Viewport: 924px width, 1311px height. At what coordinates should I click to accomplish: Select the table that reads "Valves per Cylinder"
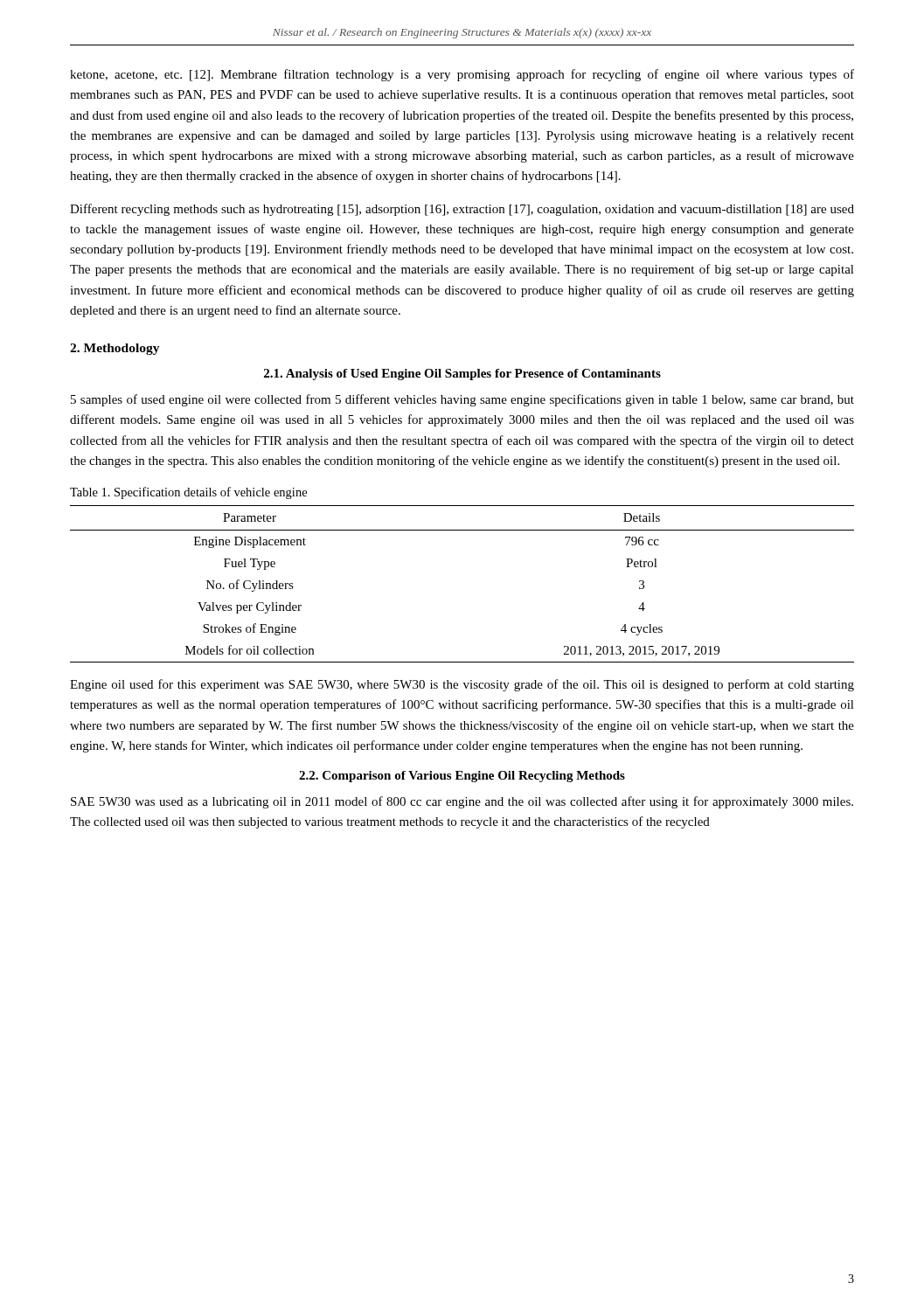pos(462,584)
